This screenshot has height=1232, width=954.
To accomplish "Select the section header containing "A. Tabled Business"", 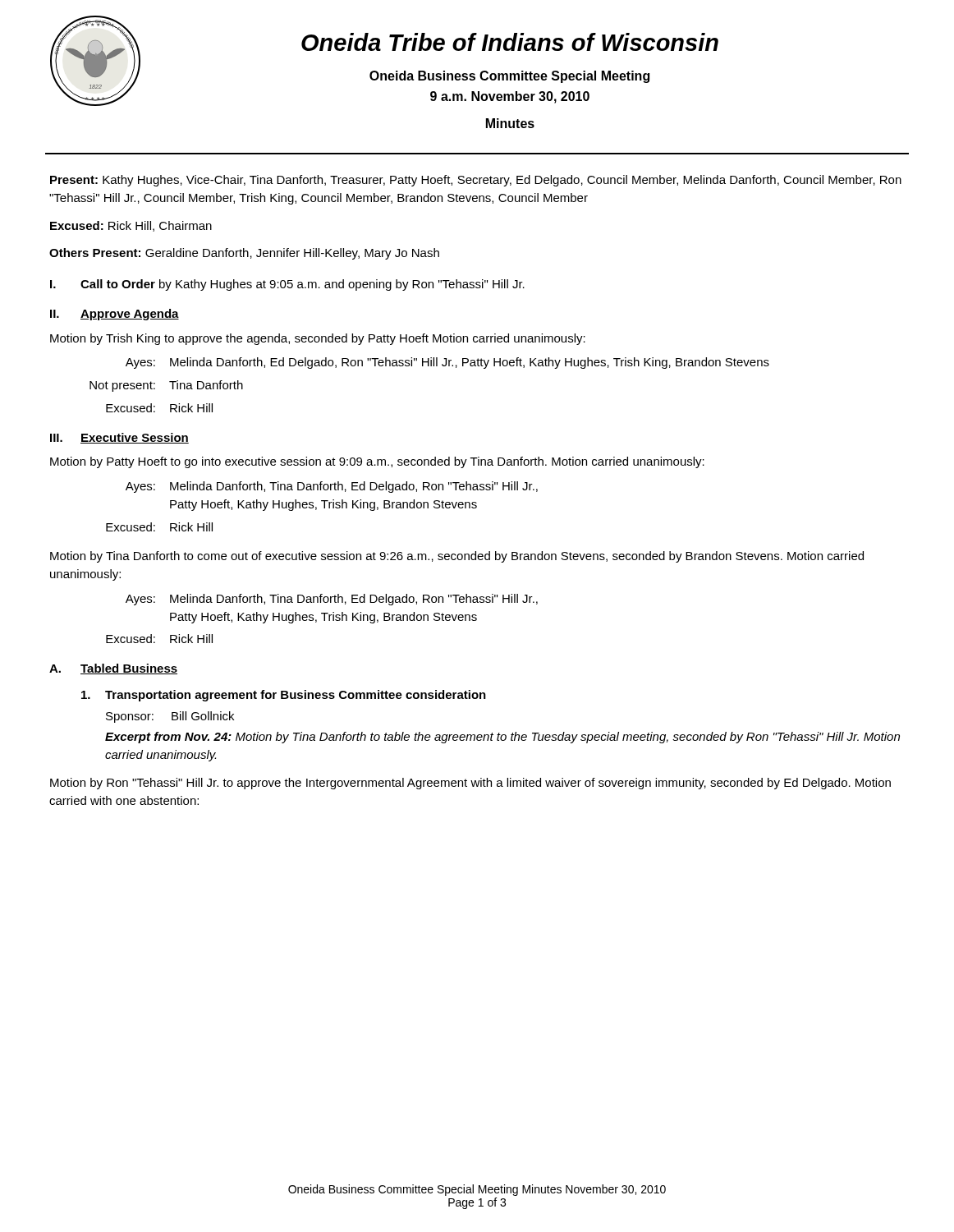I will (113, 668).
